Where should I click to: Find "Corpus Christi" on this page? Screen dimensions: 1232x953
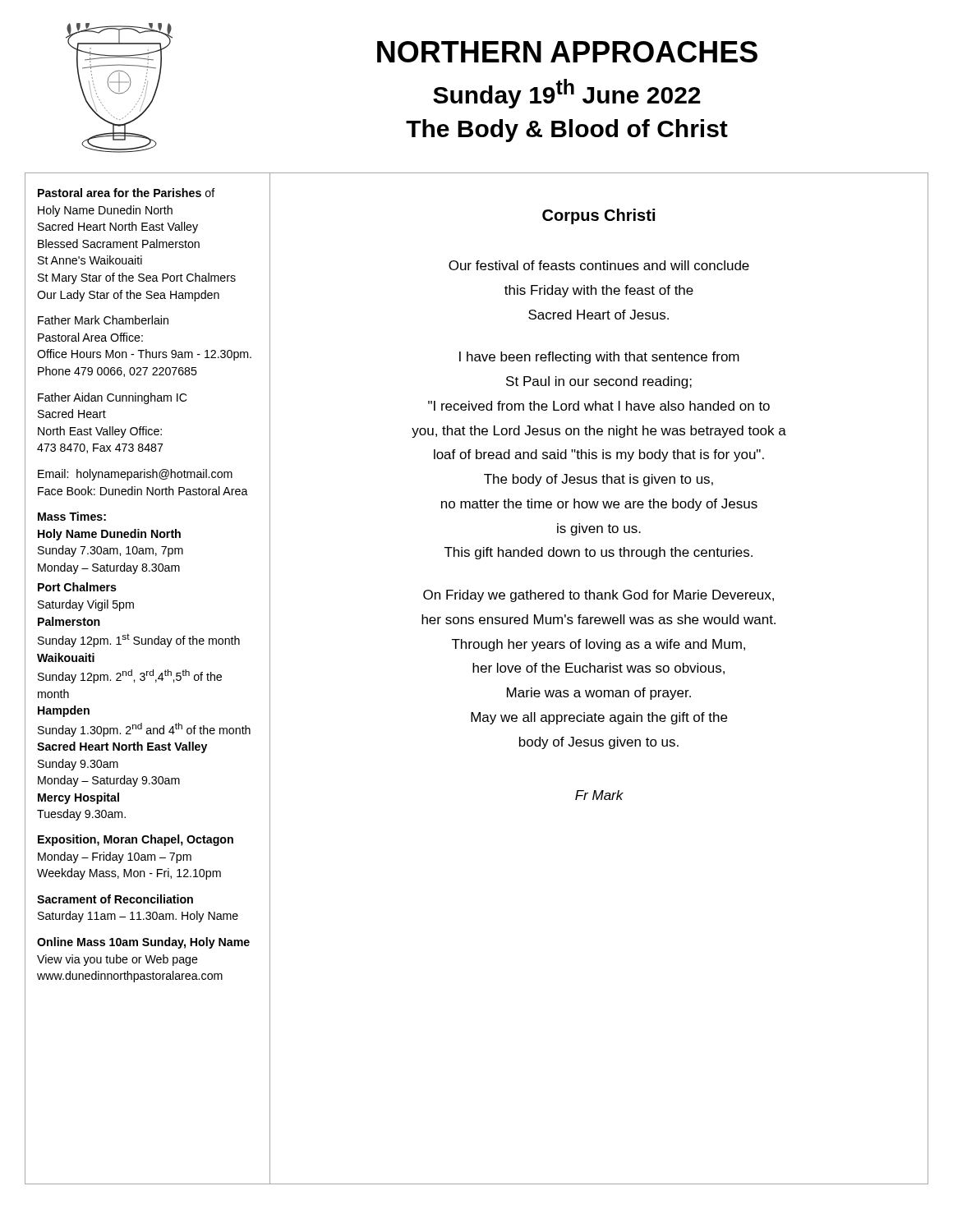[599, 215]
